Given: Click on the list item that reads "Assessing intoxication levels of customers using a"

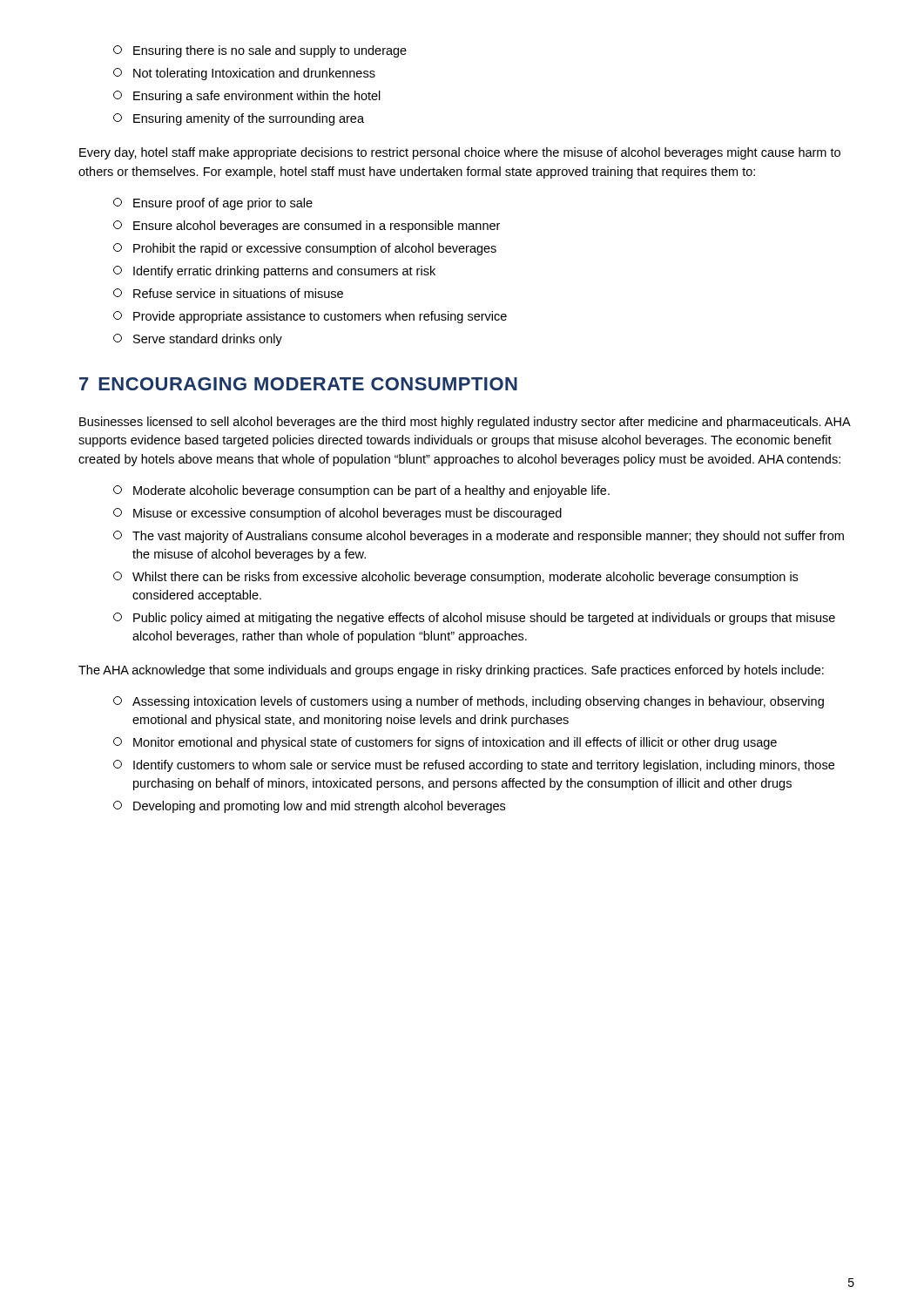Looking at the screenshot, I should click(484, 711).
